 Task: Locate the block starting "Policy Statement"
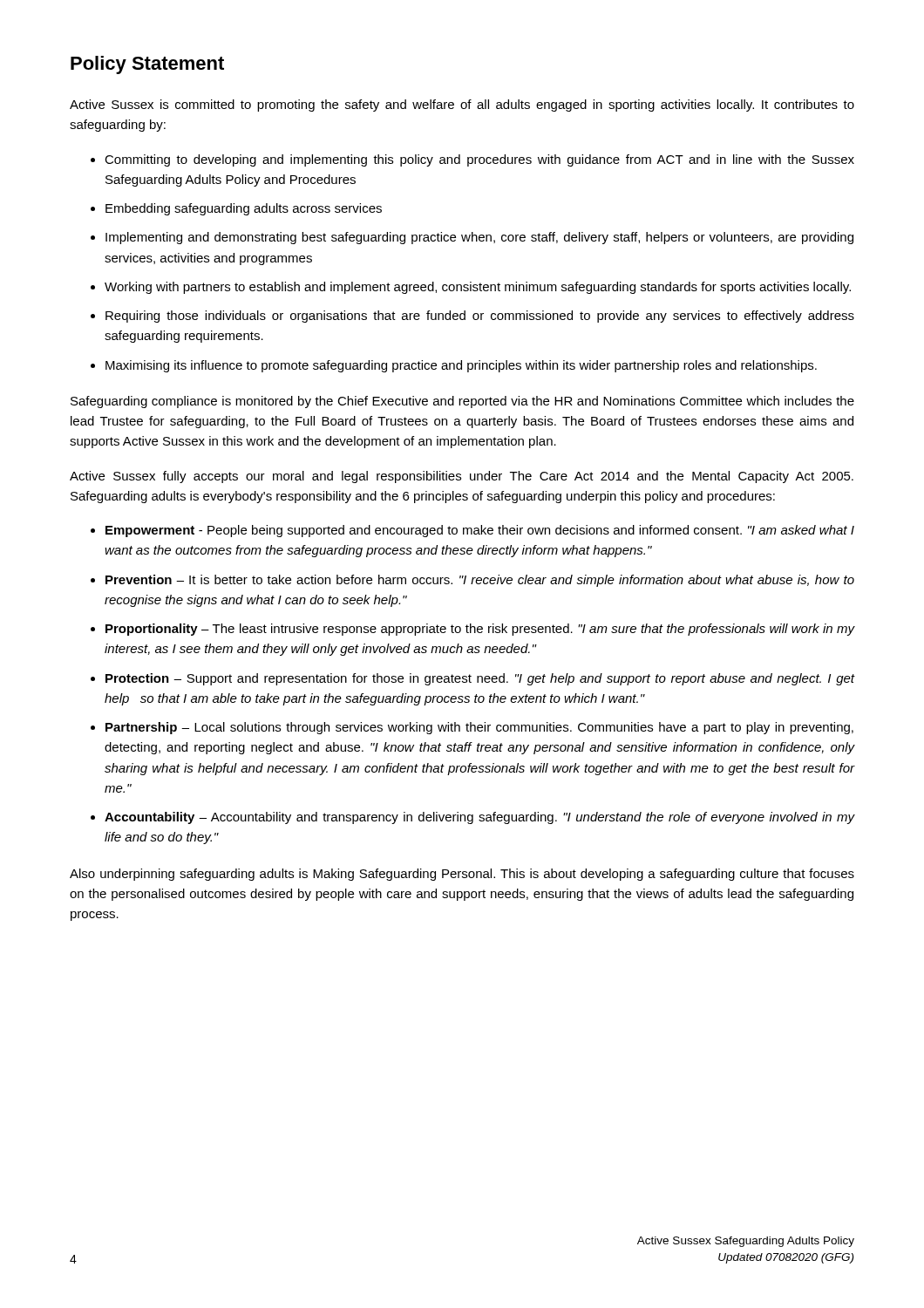147,65
